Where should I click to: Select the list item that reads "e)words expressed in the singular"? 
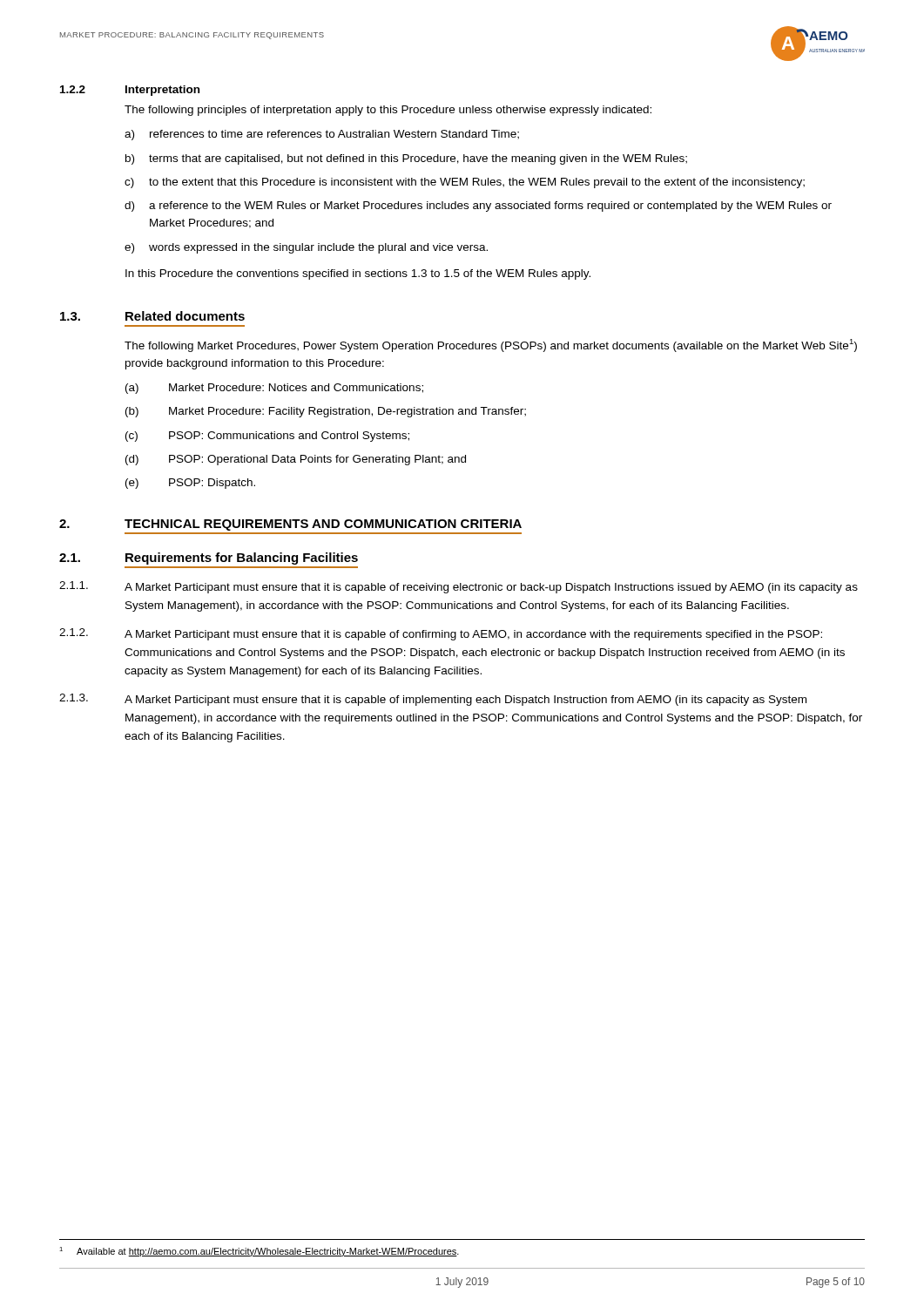[x=495, y=247]
